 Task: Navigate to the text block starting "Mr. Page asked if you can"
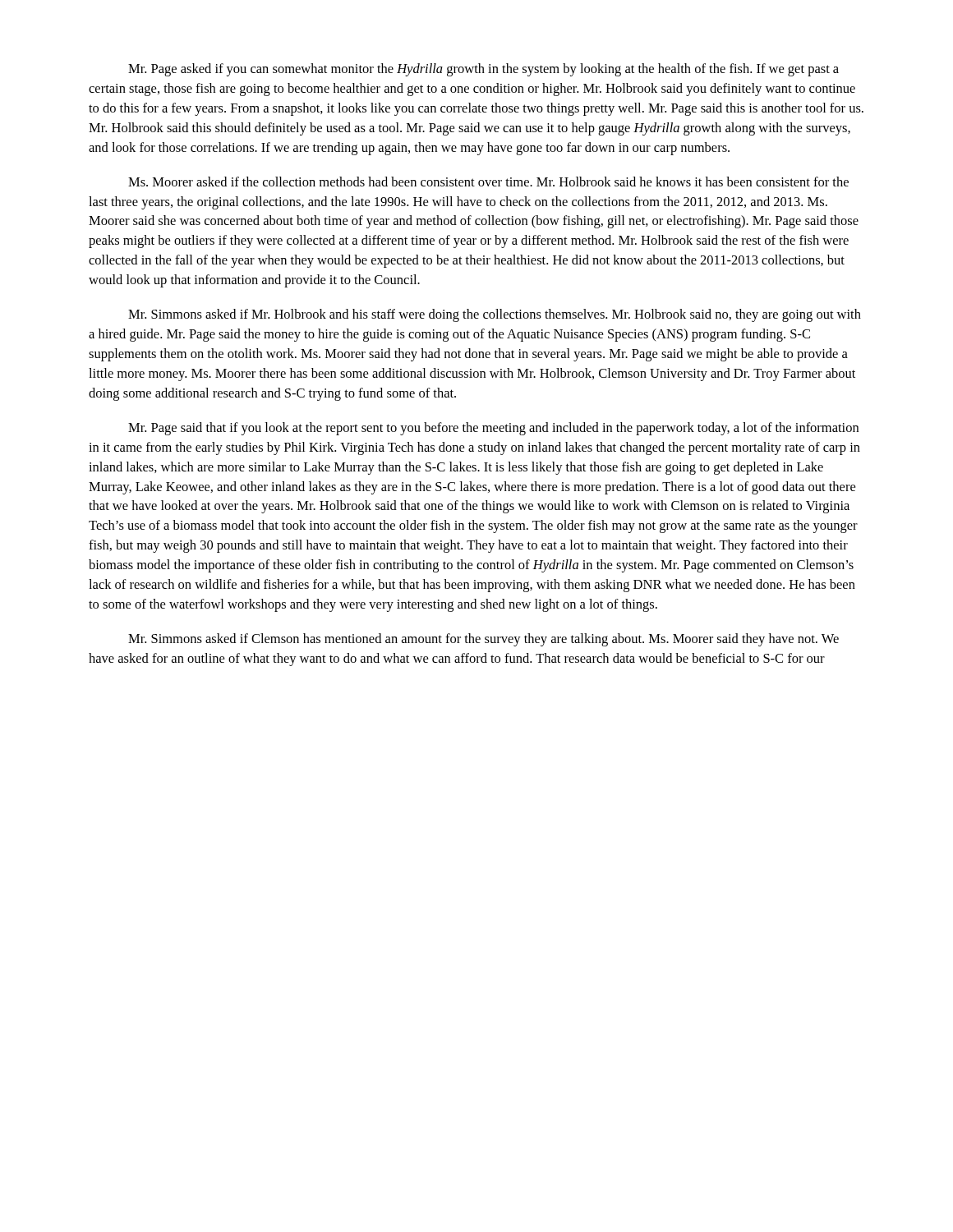[x=476, y=108]
